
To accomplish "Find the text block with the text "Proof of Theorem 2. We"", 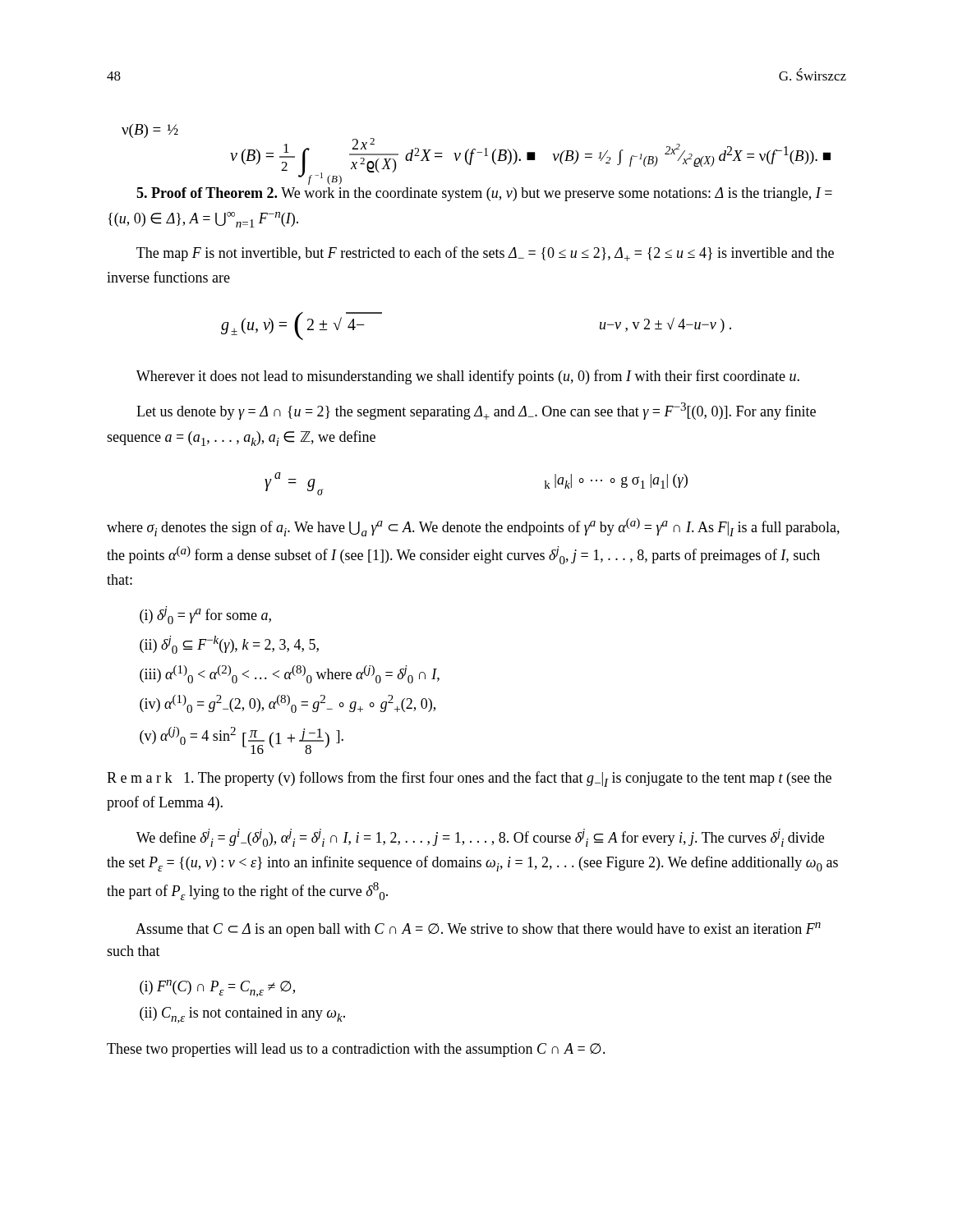I will point(470,207).
